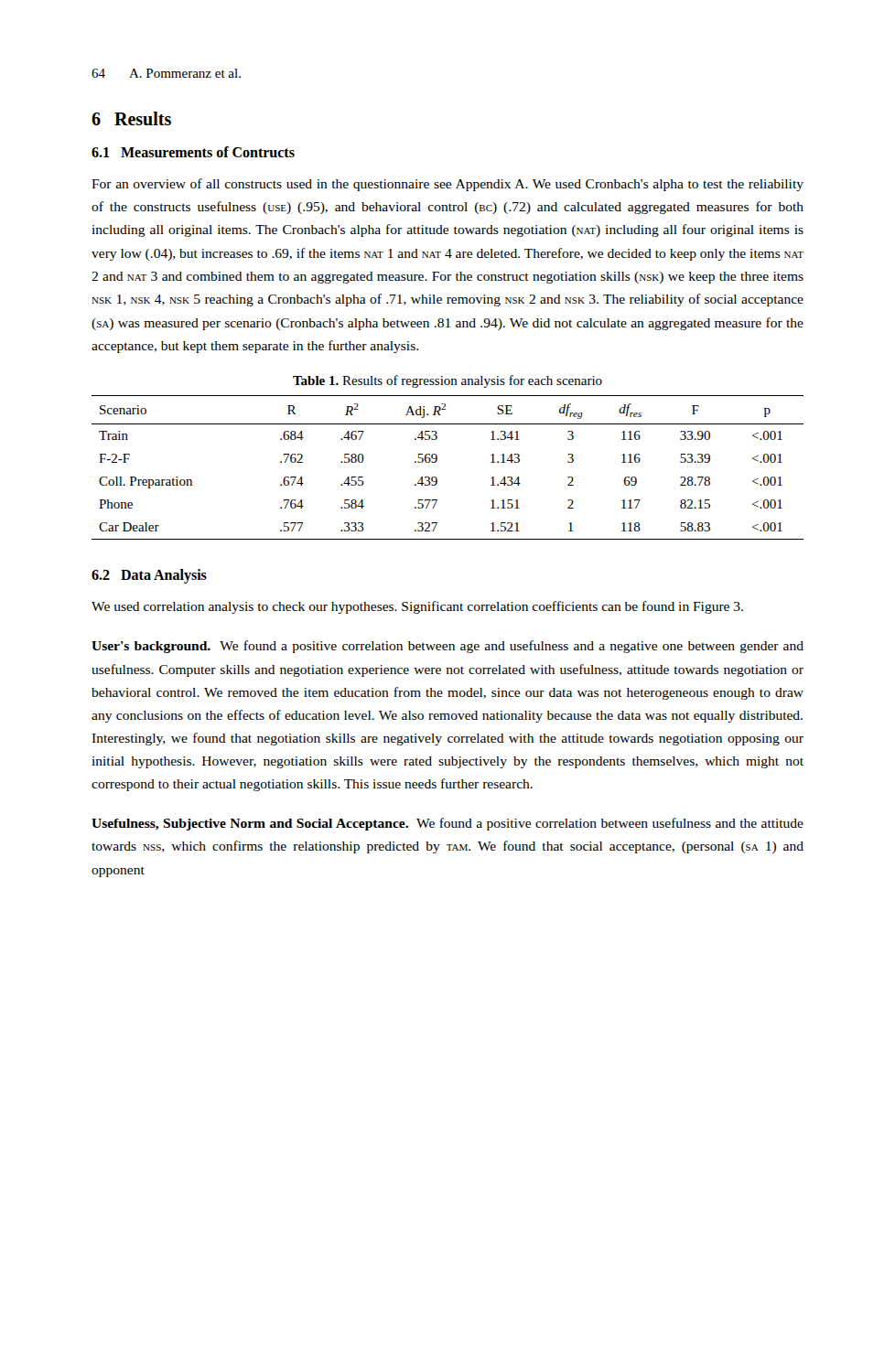Find the text block containing "For an overview of all"

click(x=448, y=264)
